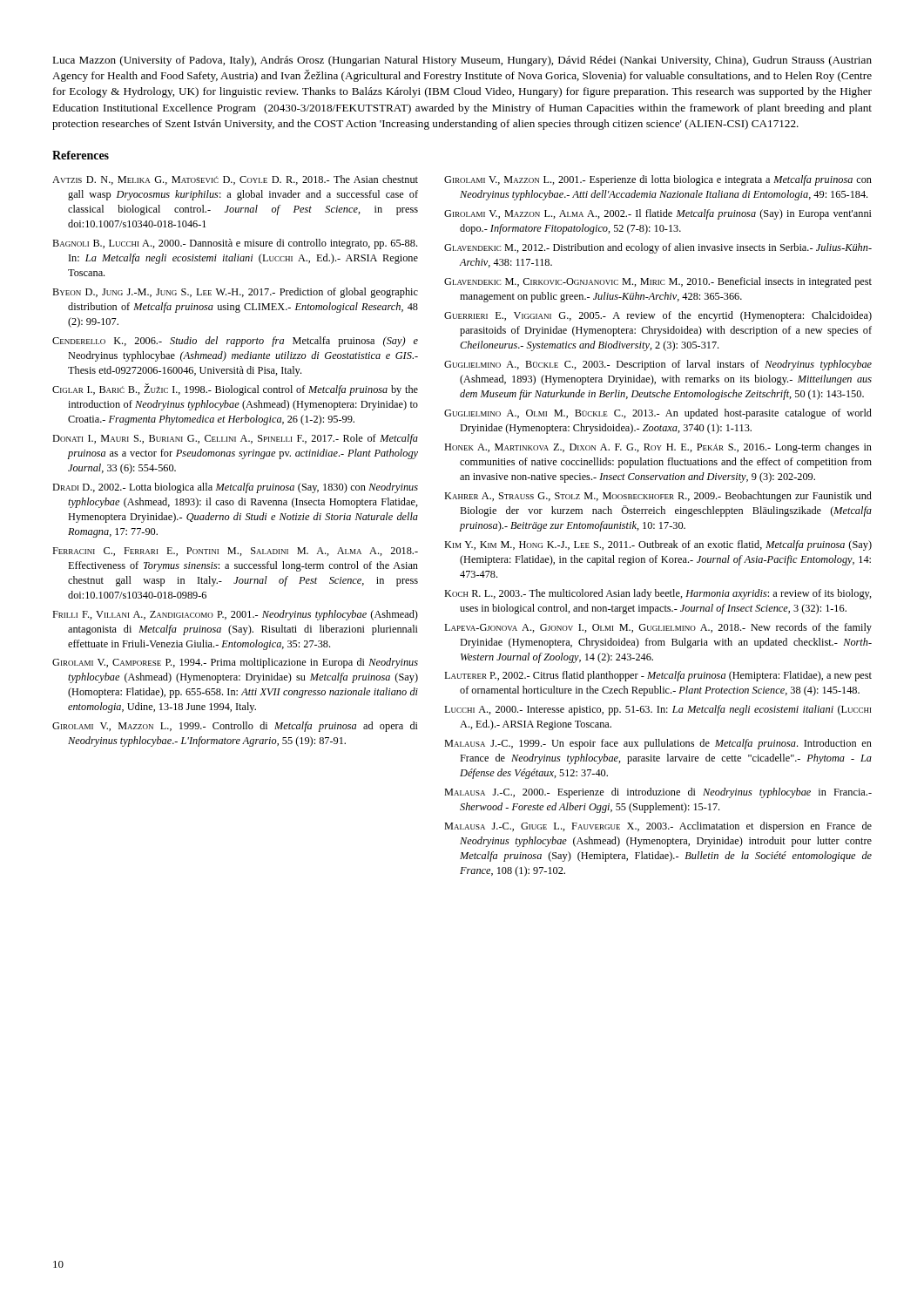Locate the passage starting "Girolami V., Camporese"
Screen dimensions: 1307x924
coord(235,685)
